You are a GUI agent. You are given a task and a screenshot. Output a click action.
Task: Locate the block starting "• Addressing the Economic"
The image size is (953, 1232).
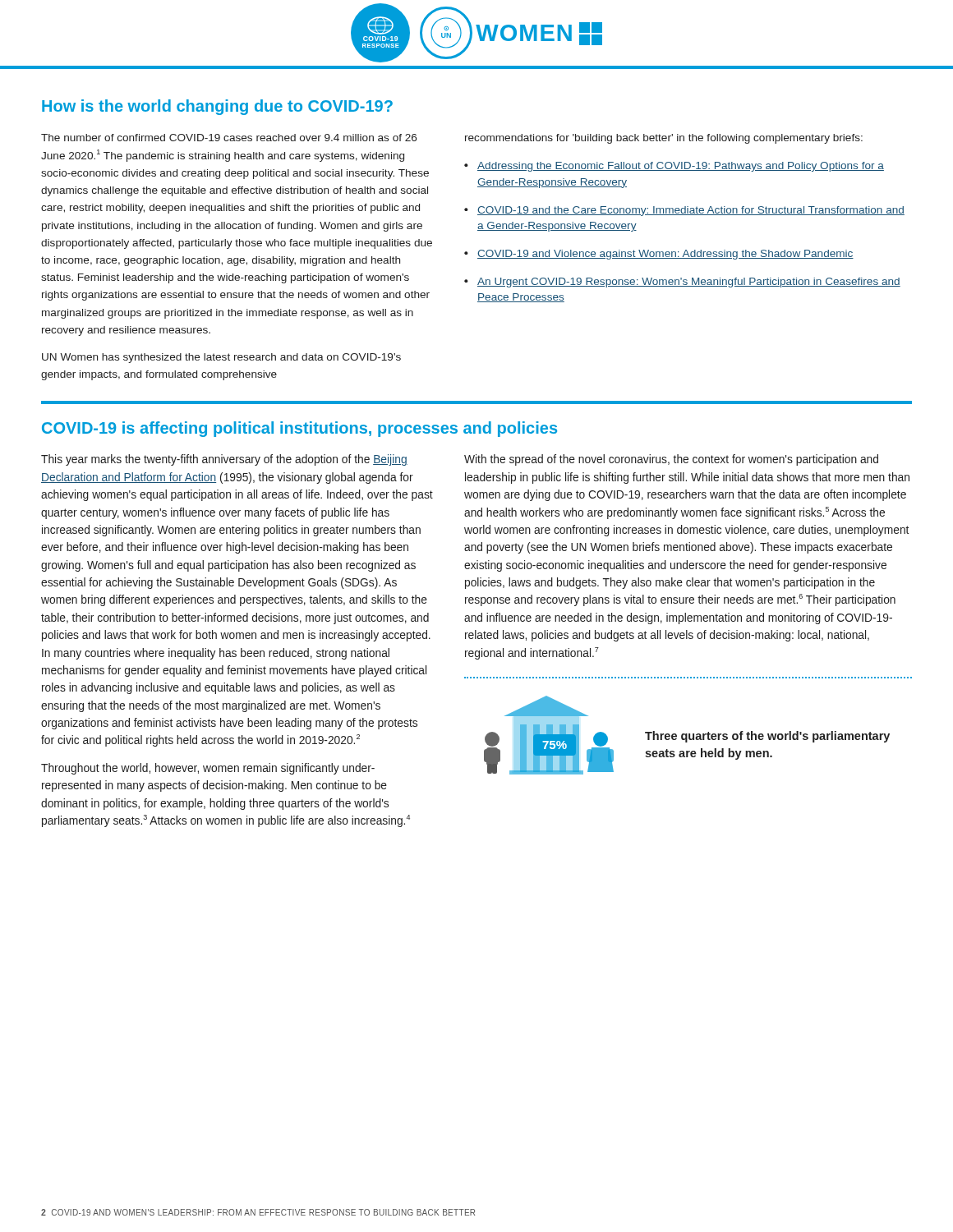click(x=674, y=173)
